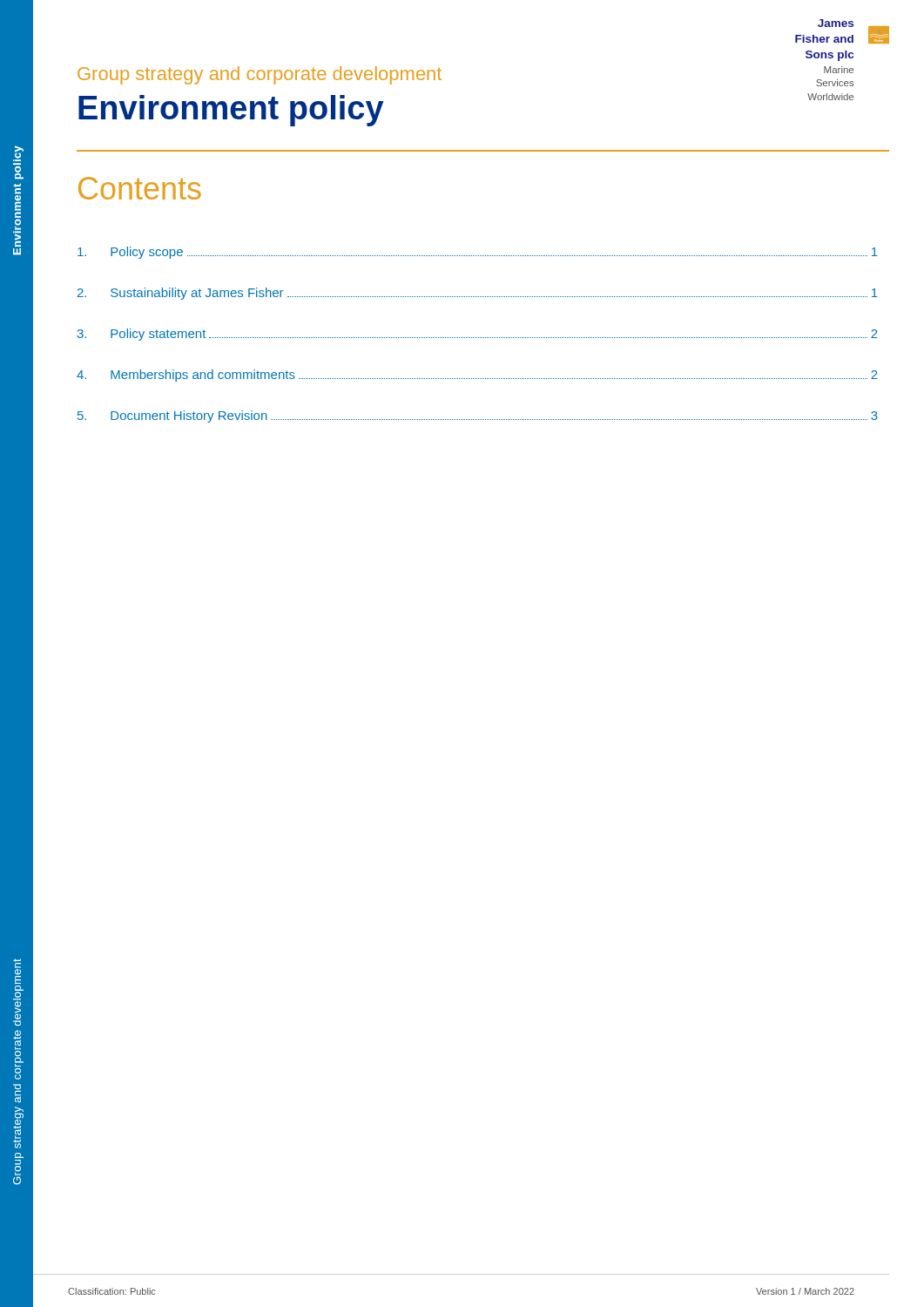924x1307 pixels.
Task: Point to the block starting "Group strategy and"
Action: [259, 95]
